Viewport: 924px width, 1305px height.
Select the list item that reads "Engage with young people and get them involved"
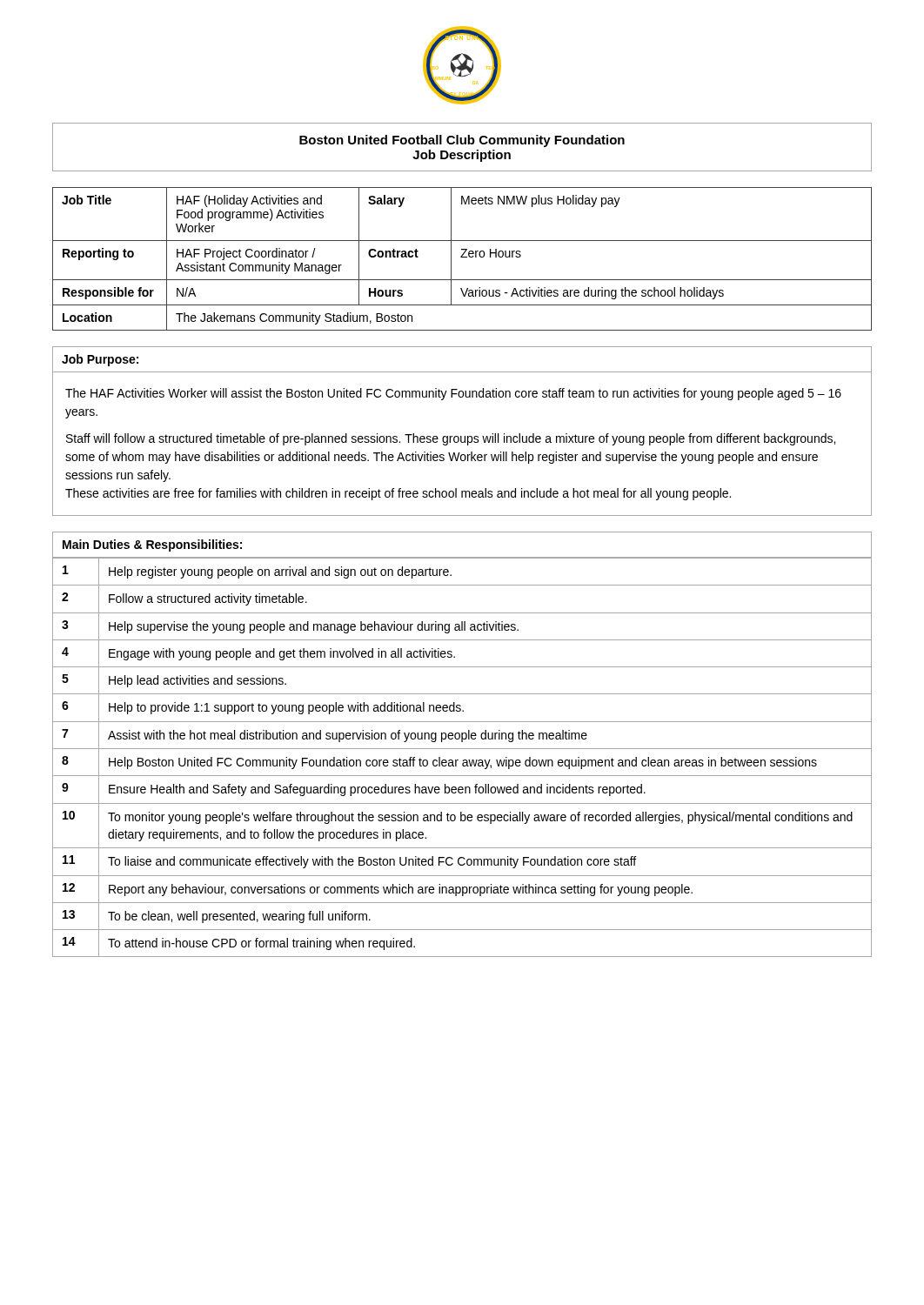(x=282, y=653)
